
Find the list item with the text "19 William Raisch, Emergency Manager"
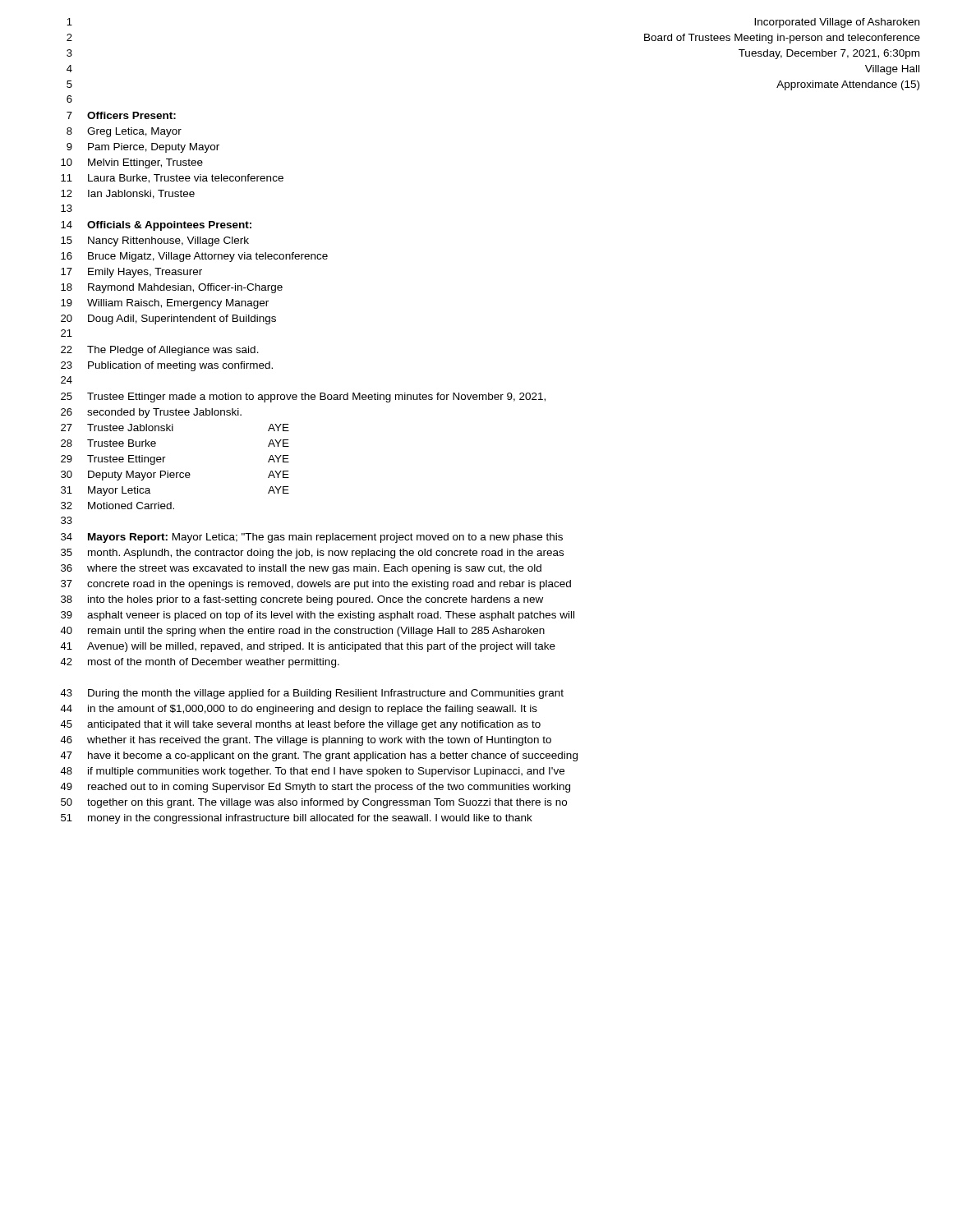165,304
